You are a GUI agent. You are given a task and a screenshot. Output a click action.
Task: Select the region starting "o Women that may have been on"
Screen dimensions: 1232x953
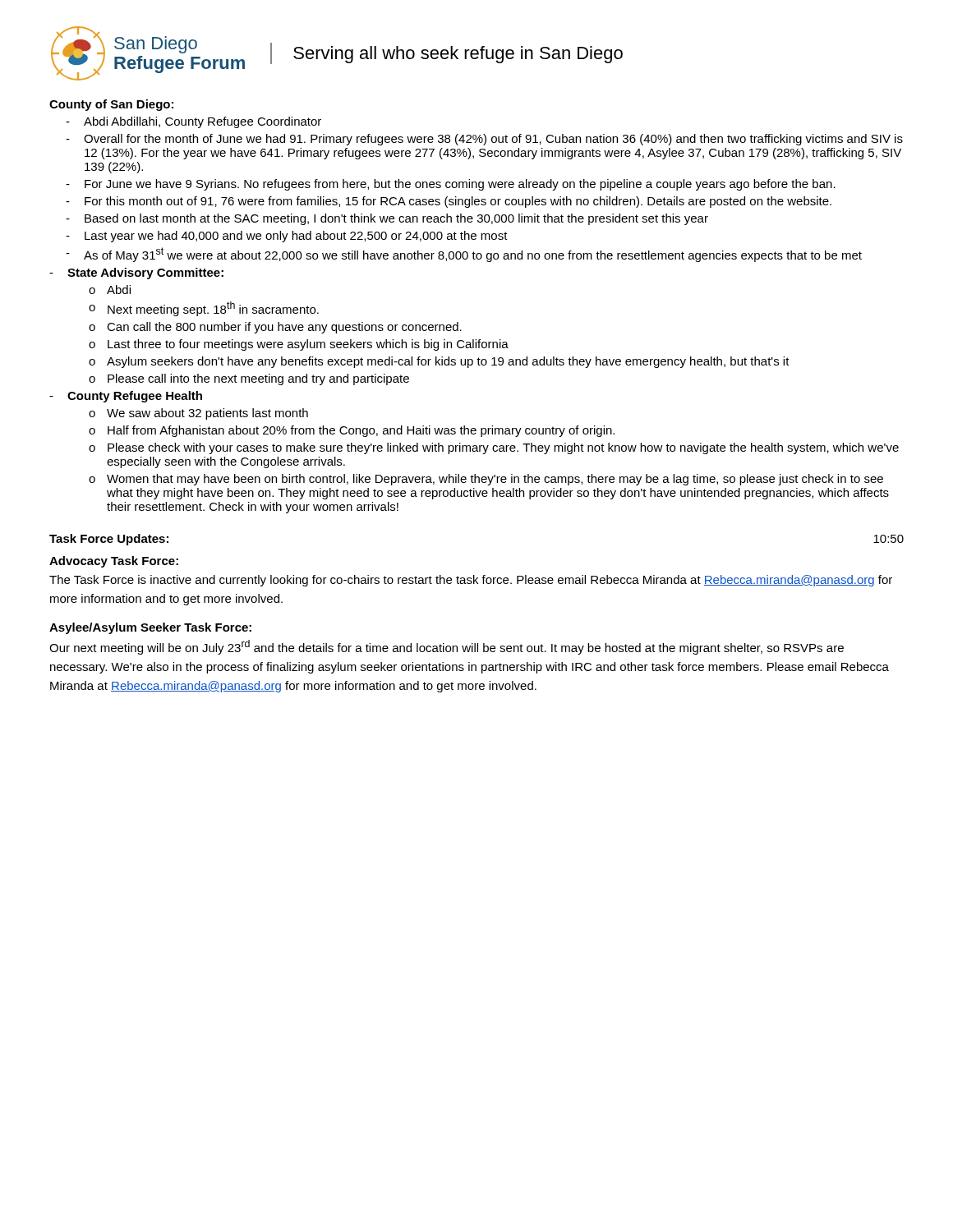[x=496, y=492]
